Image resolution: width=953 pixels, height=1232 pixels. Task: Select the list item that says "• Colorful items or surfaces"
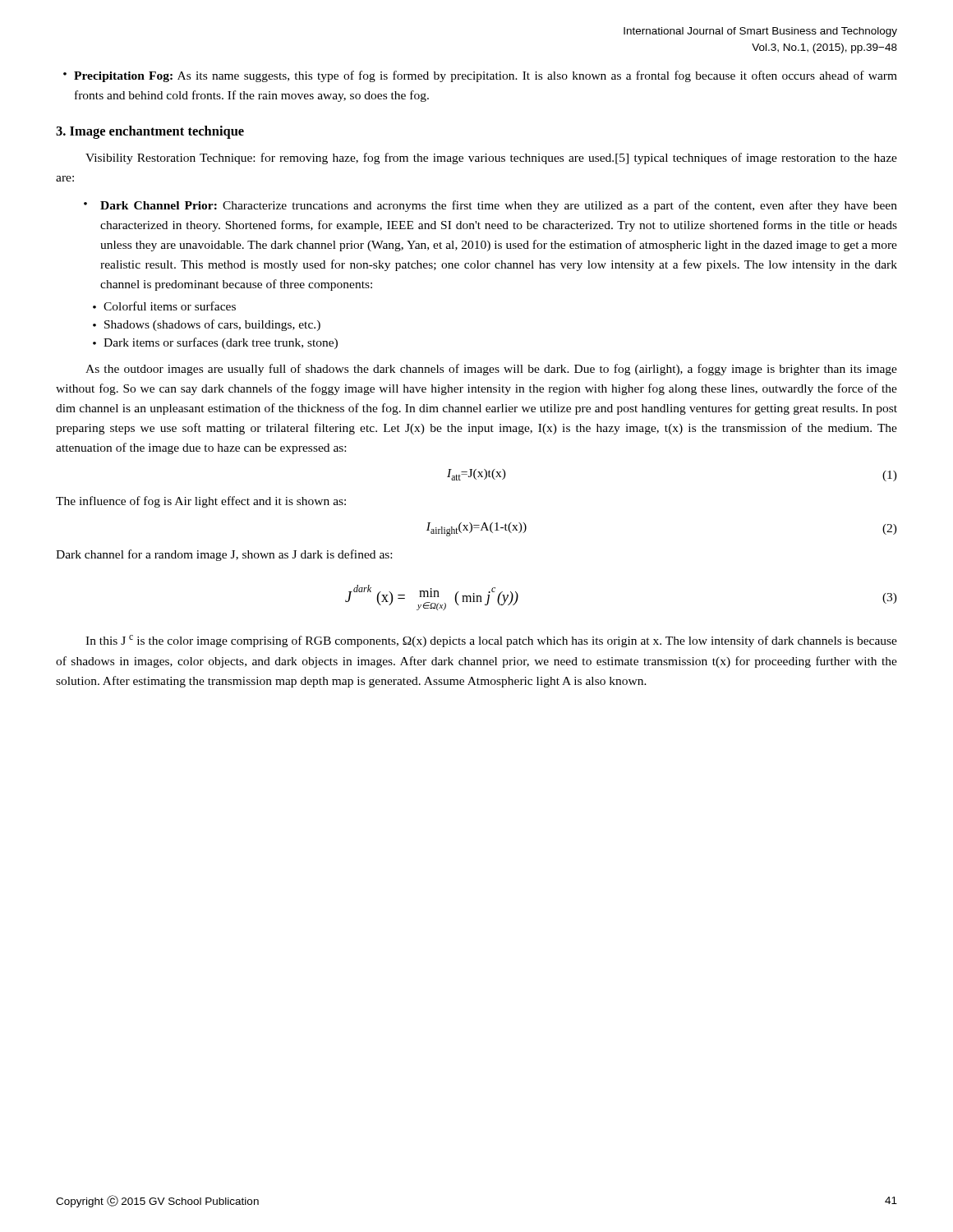click(164, 306)
